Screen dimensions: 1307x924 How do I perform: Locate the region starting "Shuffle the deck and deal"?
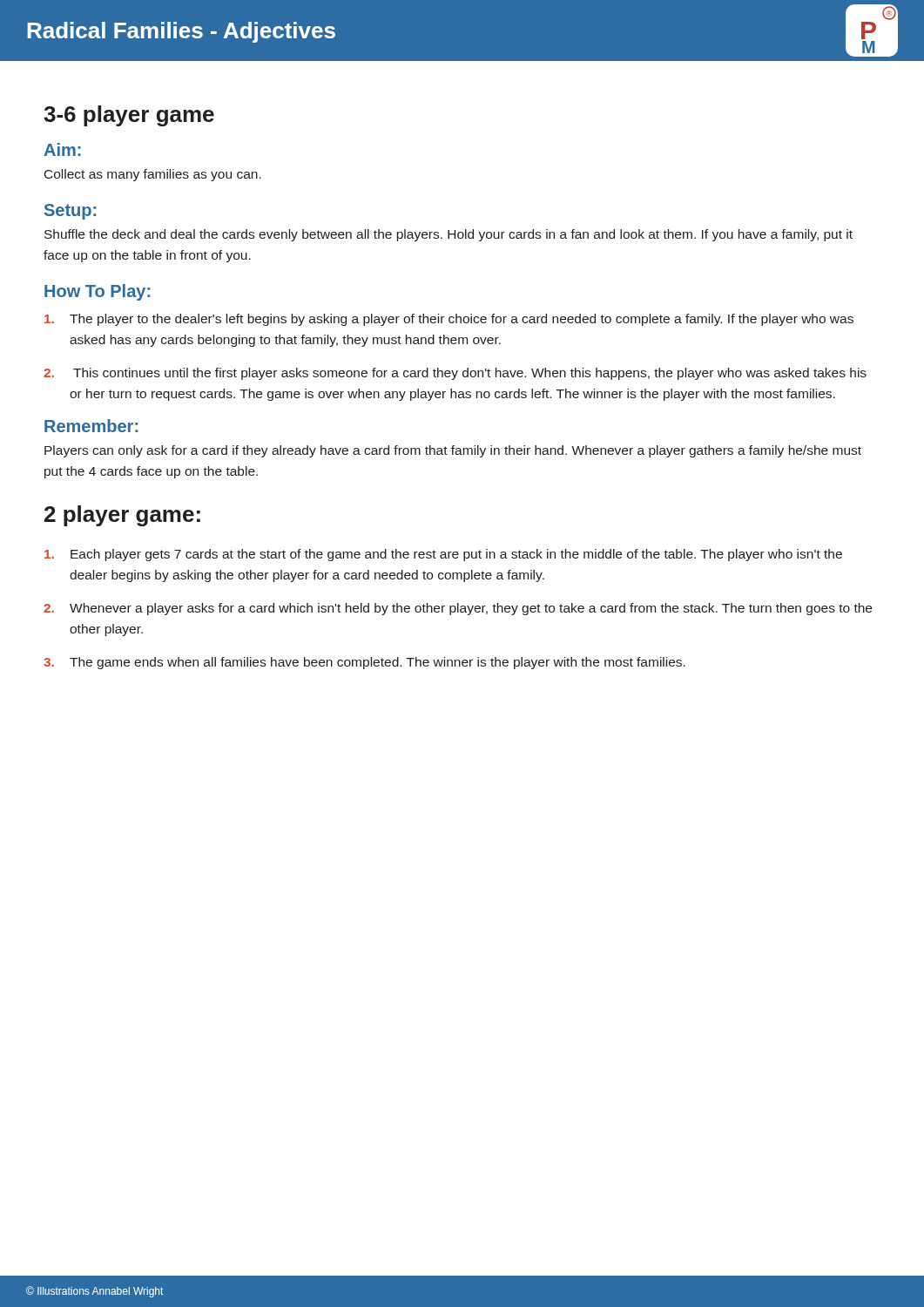point(448,244)
